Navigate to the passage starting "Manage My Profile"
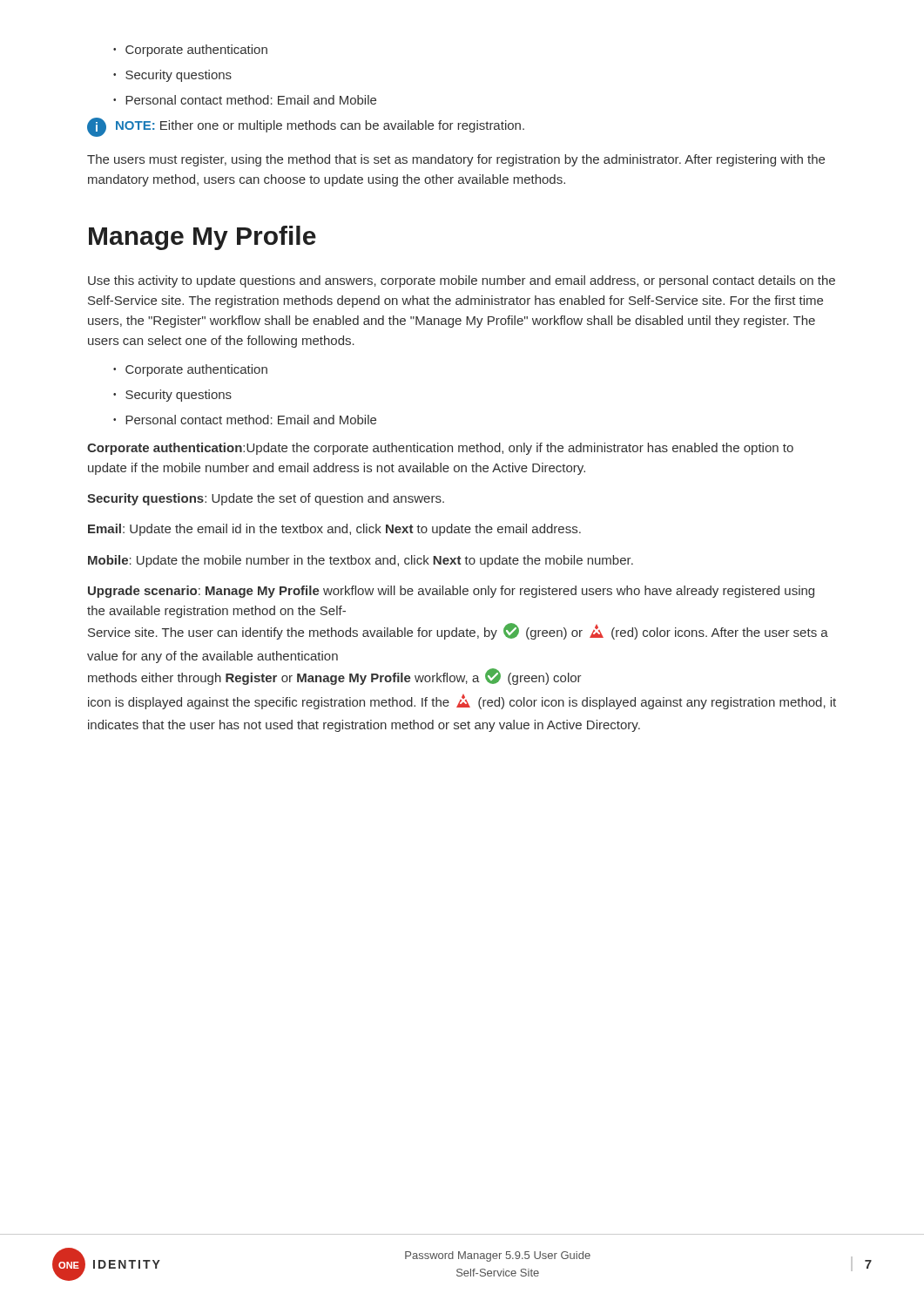The height and width of the screenshot is (1307, 924). point(202,235)
